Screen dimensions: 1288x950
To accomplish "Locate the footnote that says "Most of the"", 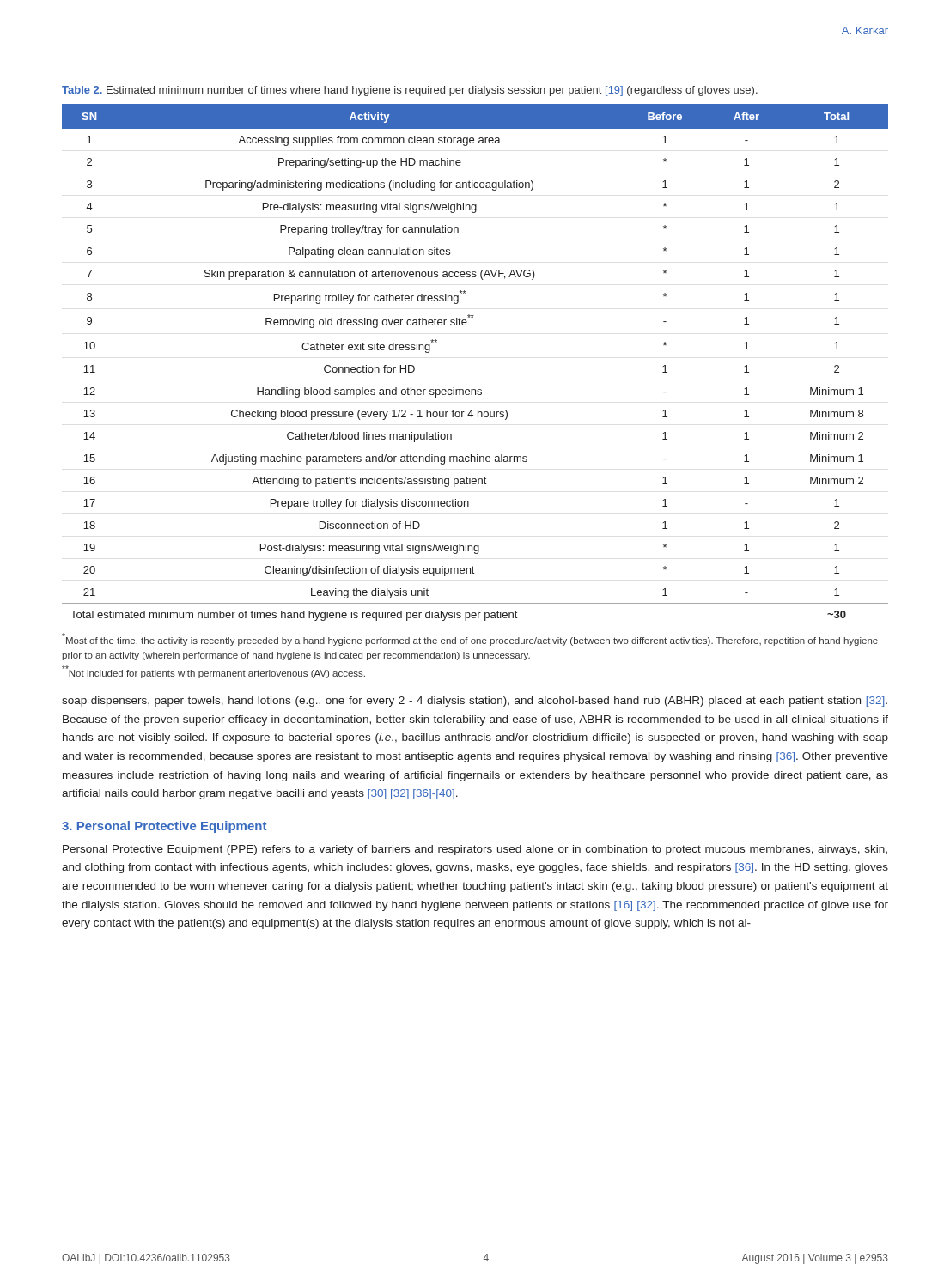I will point(470,655).
